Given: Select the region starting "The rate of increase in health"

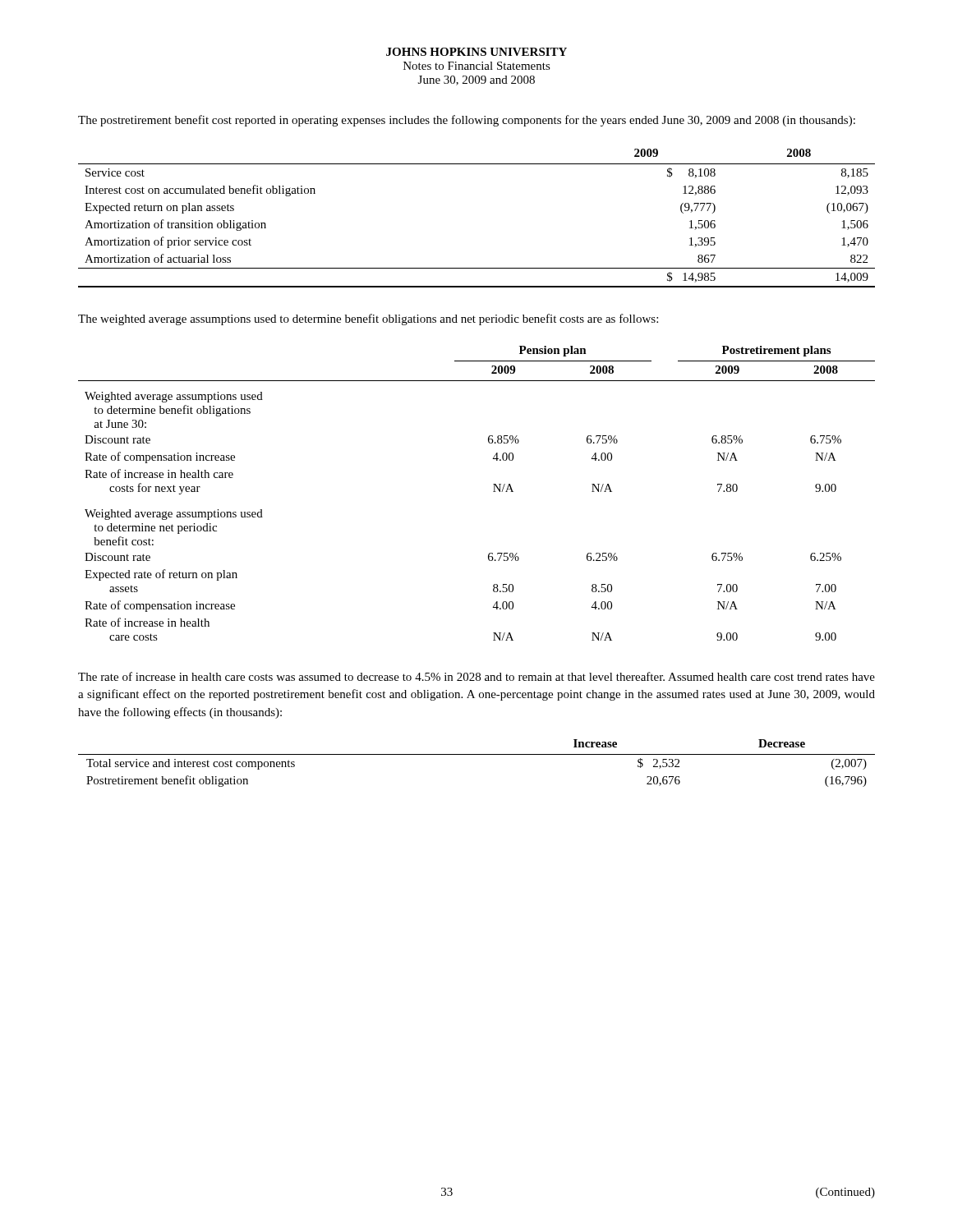Looking at the screenshot, I should 476,694.
